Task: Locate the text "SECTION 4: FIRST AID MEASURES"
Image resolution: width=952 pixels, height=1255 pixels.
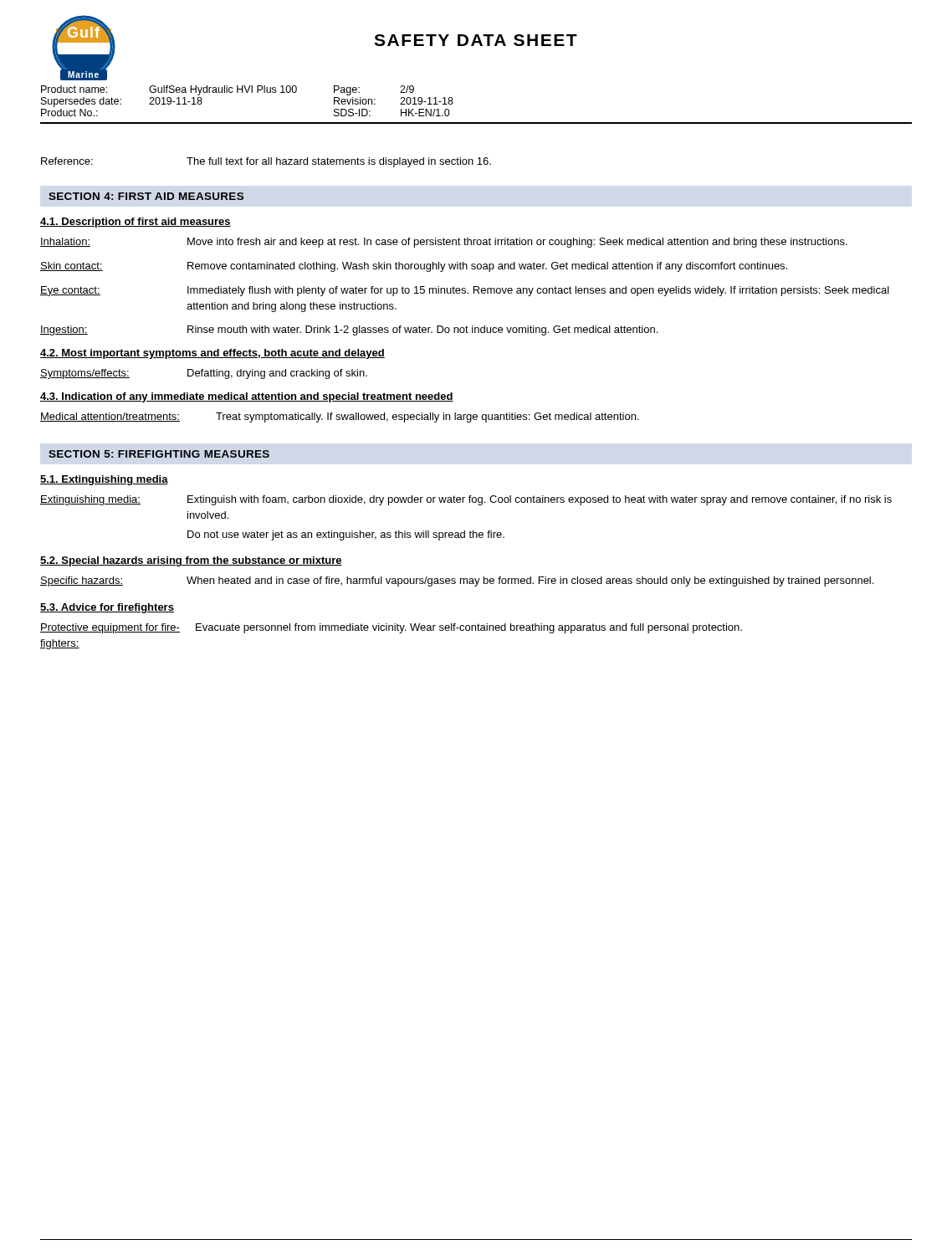Action: tap(146, 196)
